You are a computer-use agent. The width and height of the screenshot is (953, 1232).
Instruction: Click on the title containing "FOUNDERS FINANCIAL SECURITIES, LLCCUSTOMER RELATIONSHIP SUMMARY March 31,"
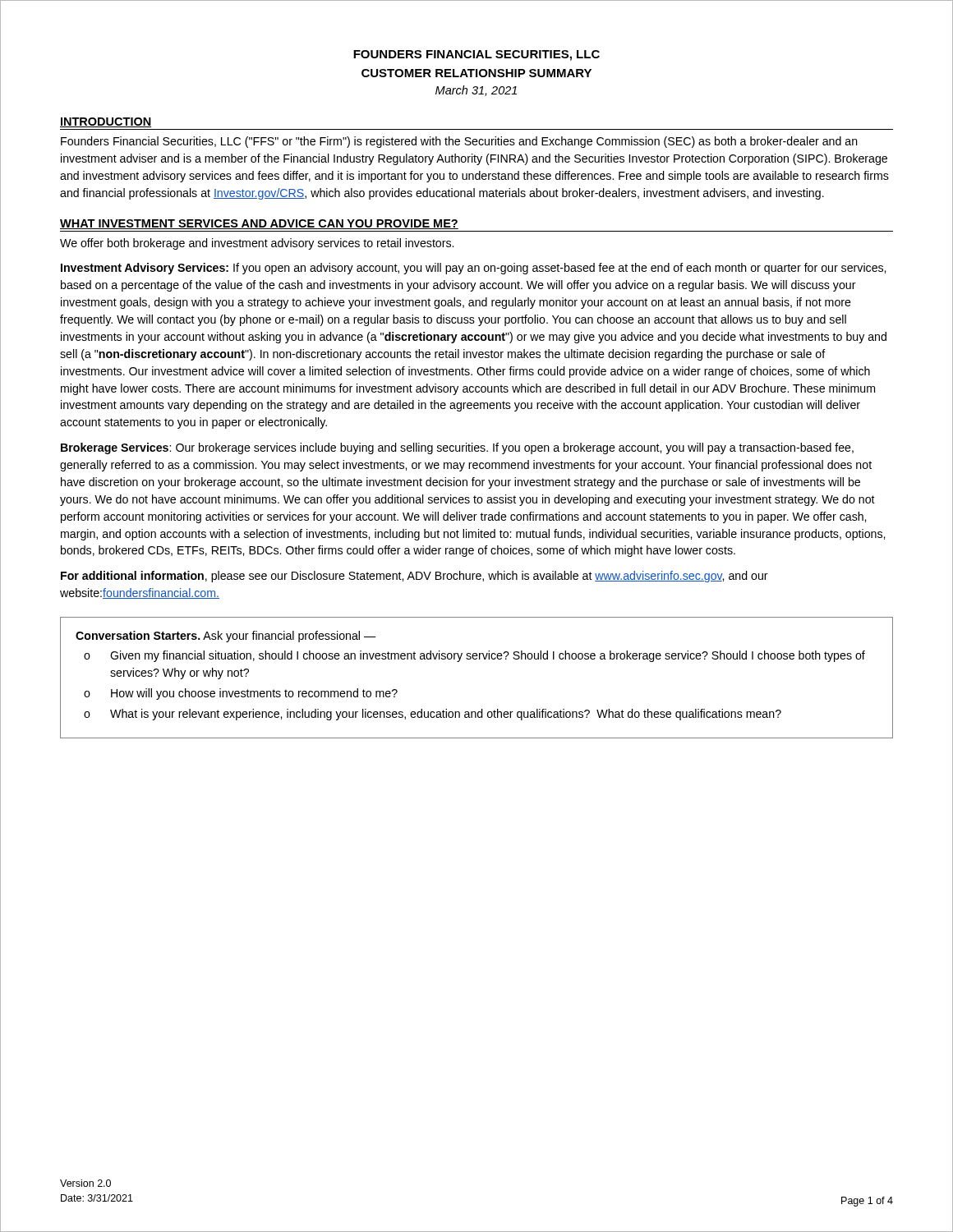[x=476, y=71]
